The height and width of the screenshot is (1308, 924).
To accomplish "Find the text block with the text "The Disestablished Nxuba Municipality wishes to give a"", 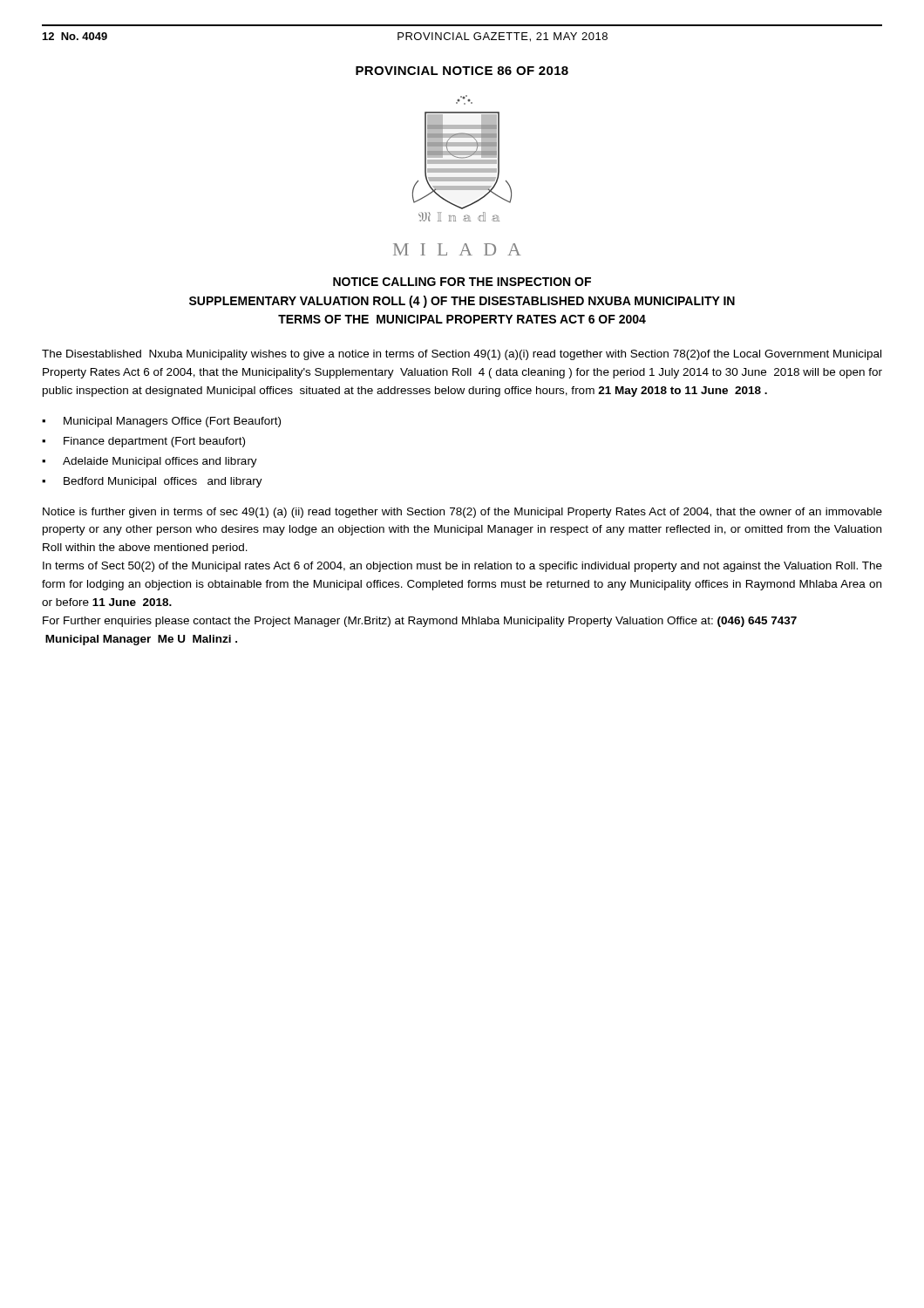I will click(x=462, y=372).
